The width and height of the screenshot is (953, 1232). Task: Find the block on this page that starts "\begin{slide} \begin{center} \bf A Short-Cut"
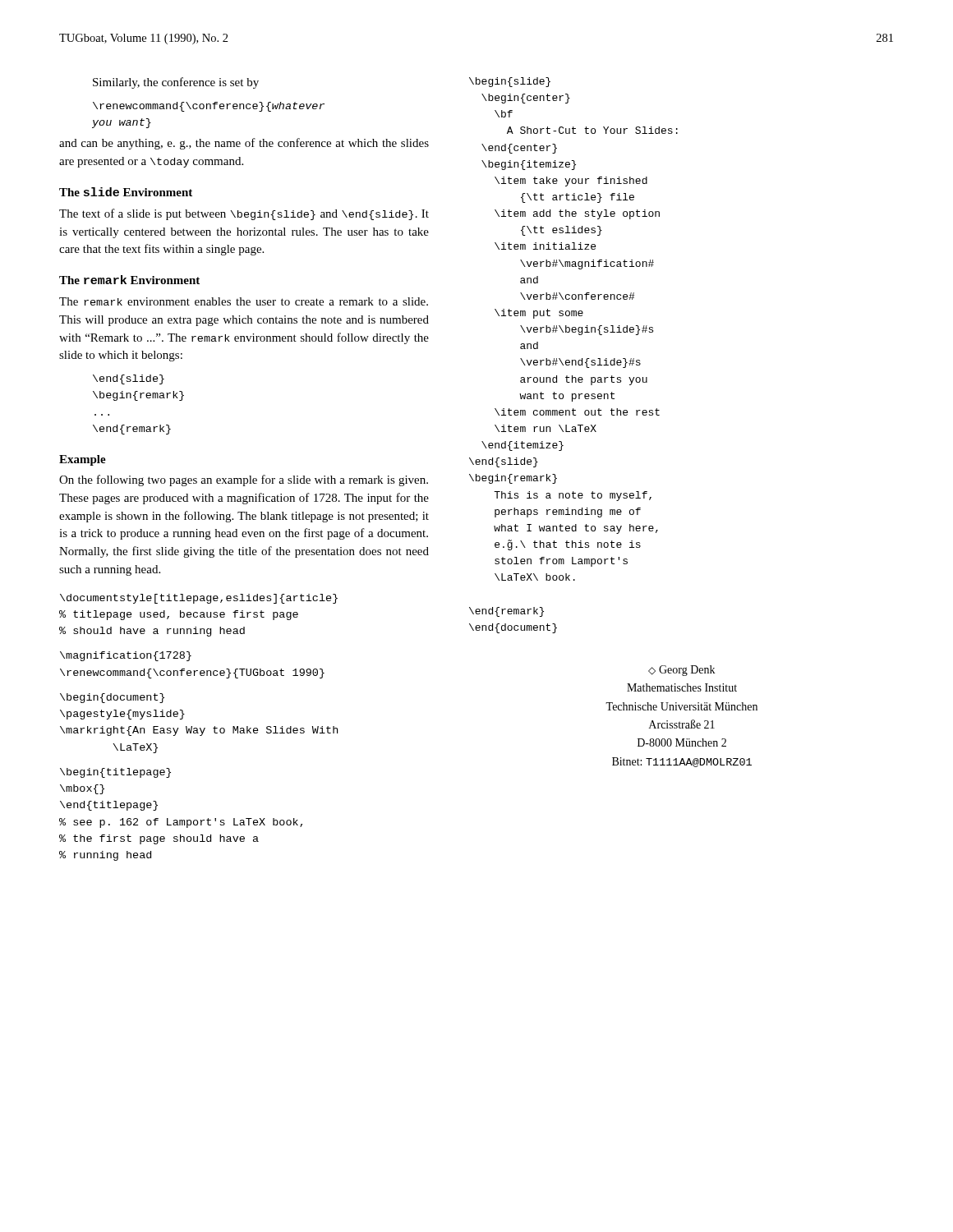(x=510, y=82)
